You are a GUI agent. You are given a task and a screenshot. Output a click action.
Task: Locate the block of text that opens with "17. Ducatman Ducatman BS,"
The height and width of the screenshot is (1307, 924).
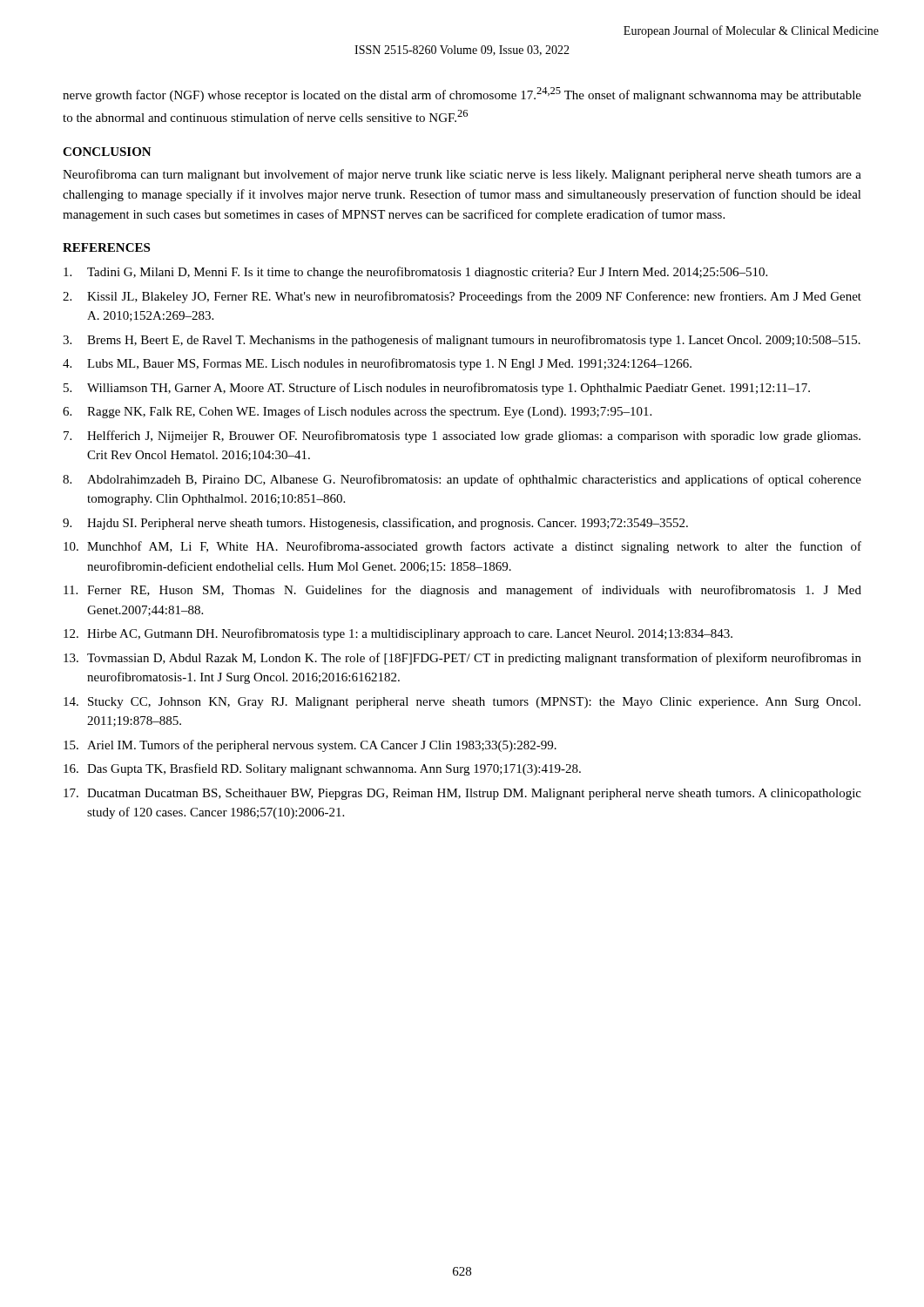coord(462,803)
